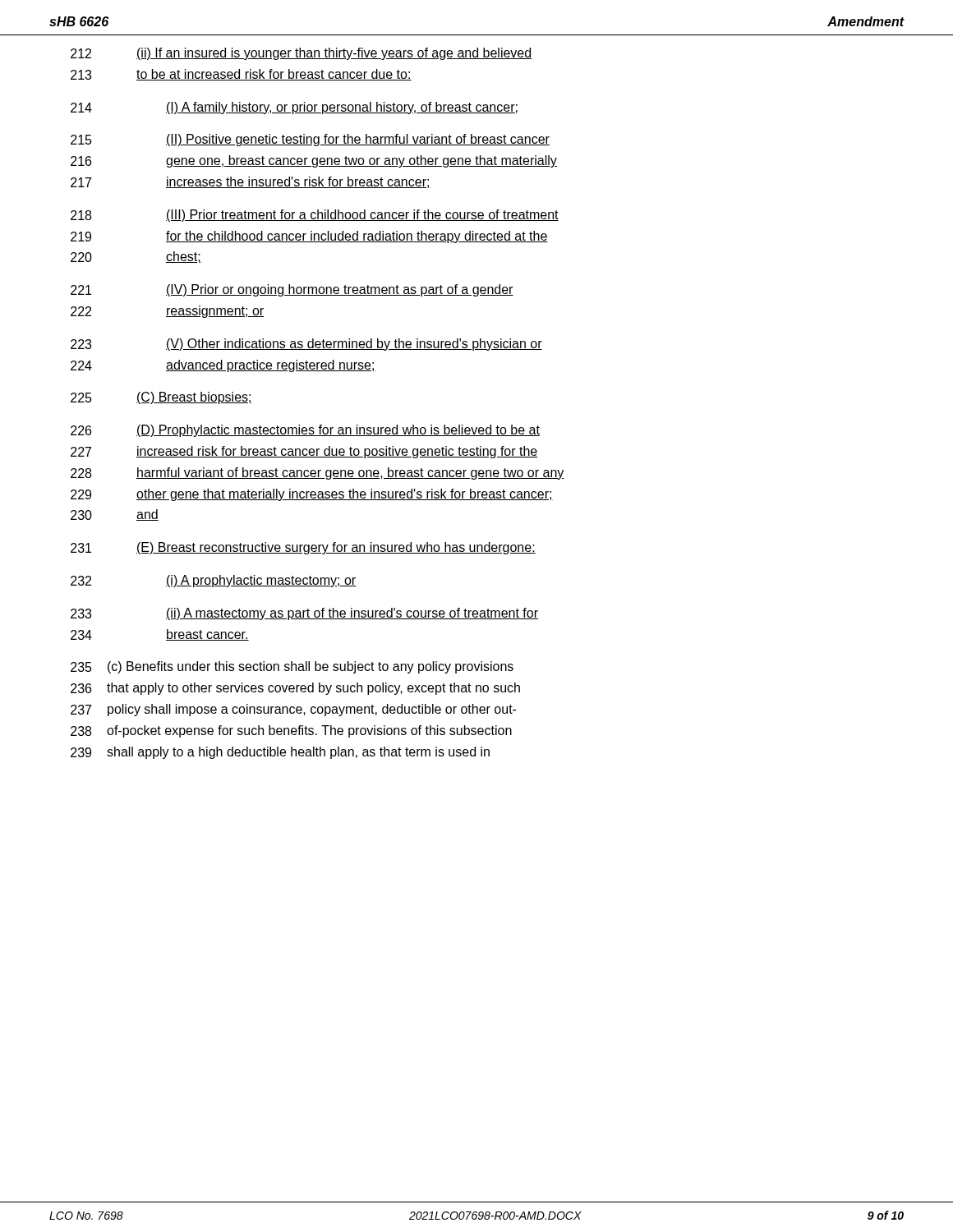Where is the passage that starts "235 (c) Benefits"?
The image size is (953, 1232).
(x=476, y=710)
